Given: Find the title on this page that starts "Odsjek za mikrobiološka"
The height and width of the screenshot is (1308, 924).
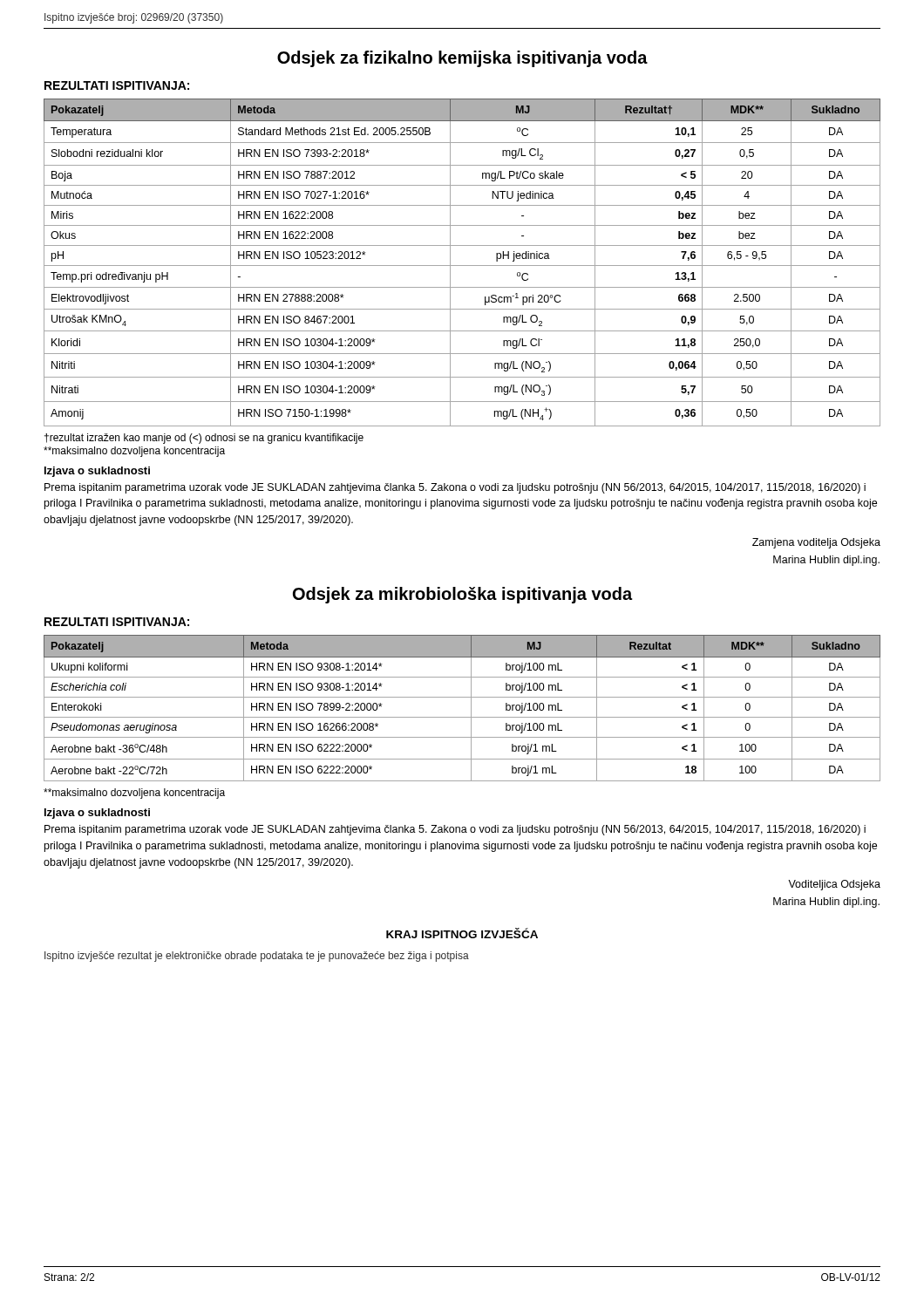Looking at the screenshot, I should [x=462, y=594].
